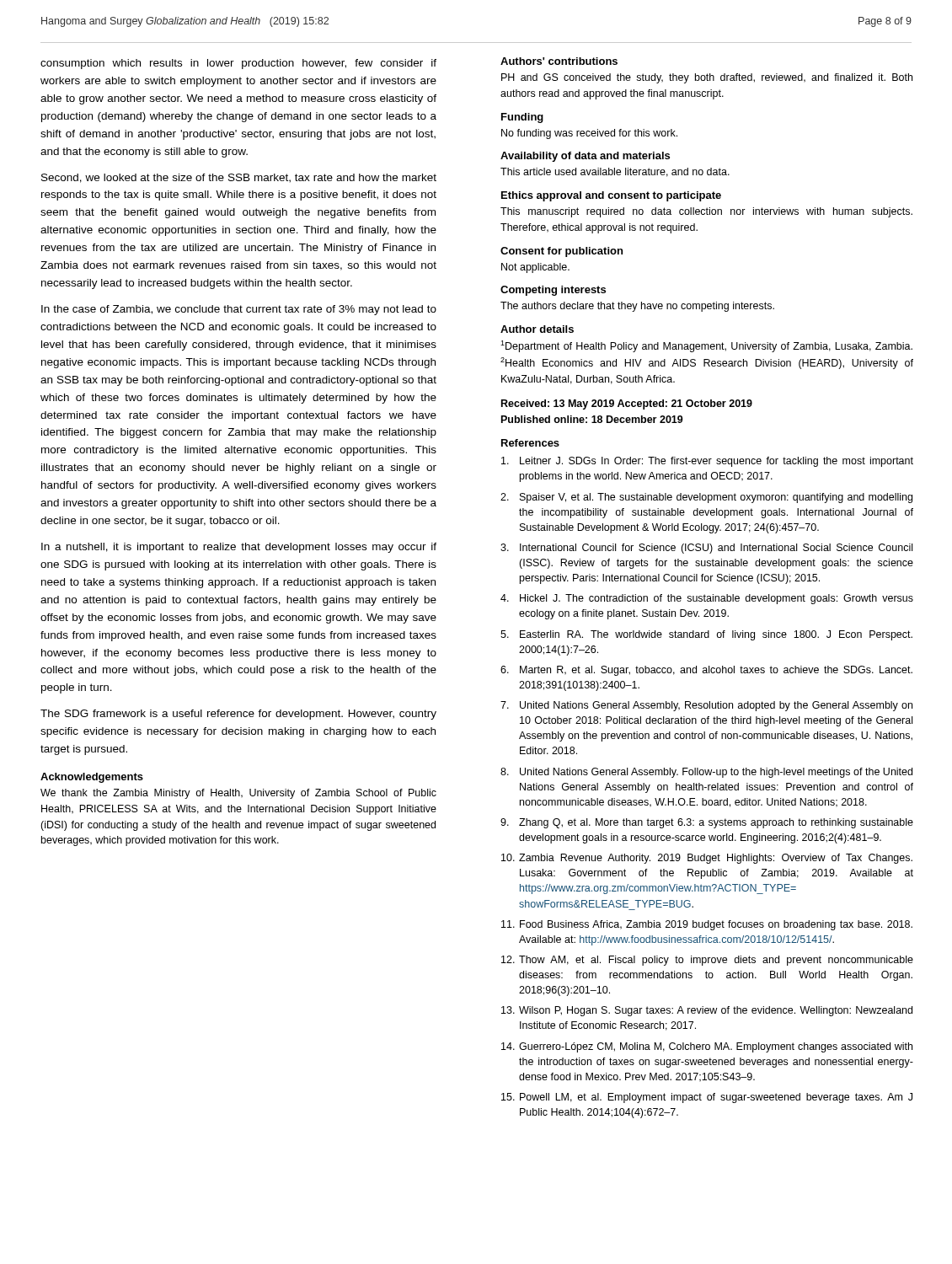Screen dimensions: 1264x952
Task: Point to the block starting "This article used available literature, and no data."
Action: click(707, 172)
